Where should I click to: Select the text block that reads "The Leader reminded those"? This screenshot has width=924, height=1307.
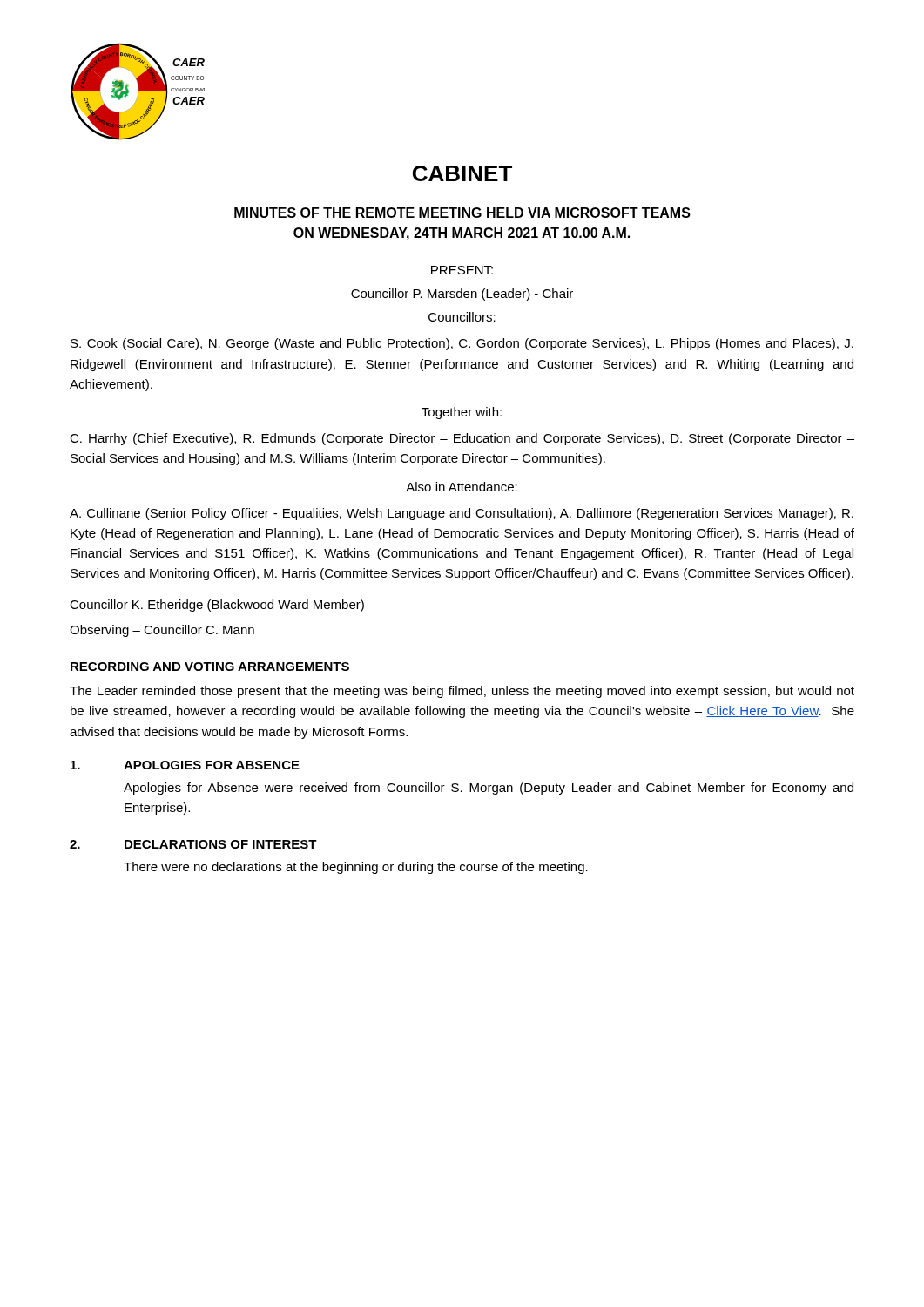coord(462,711)
